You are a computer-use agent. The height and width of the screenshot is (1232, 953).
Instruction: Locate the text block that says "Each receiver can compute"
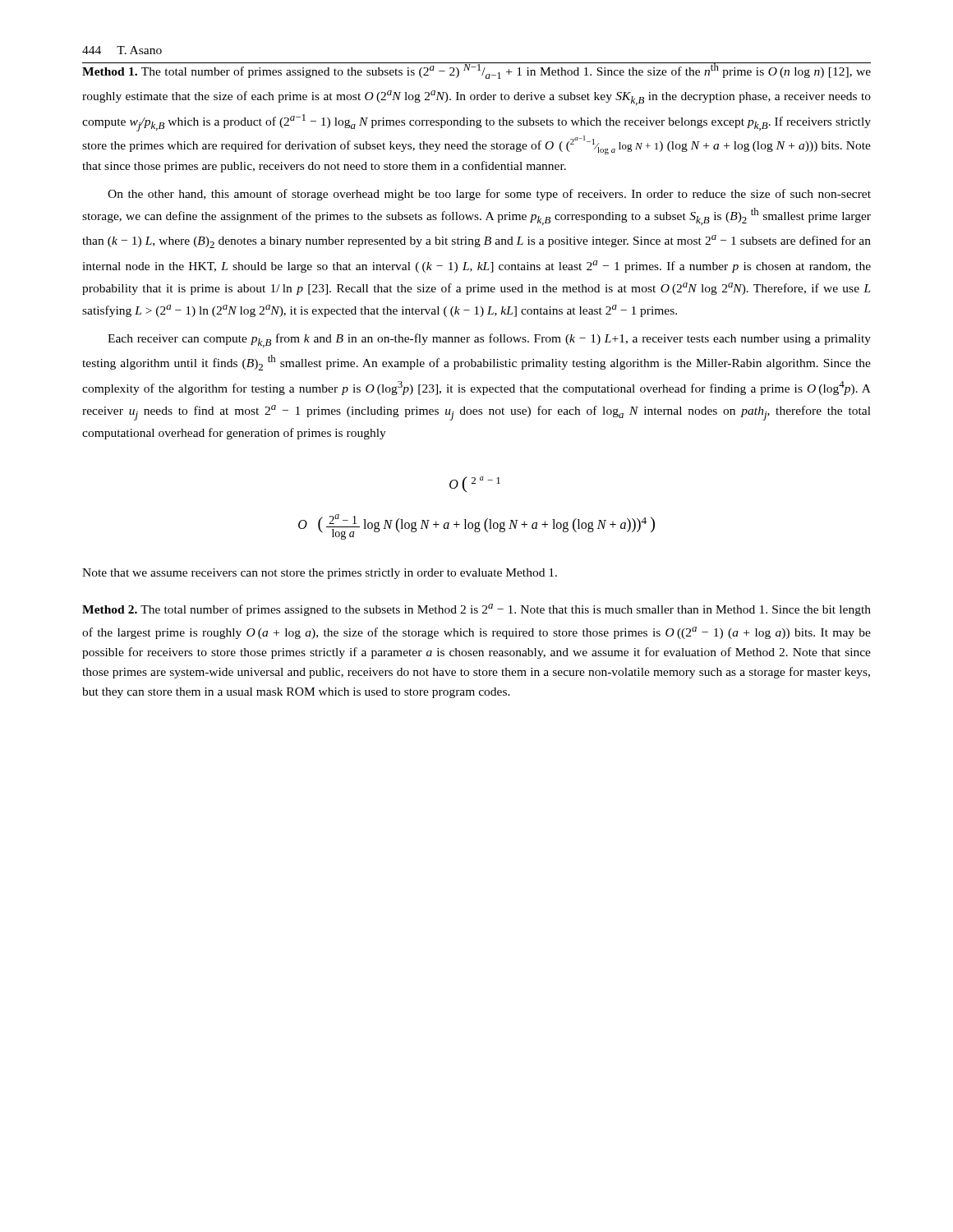pos(476,386)
